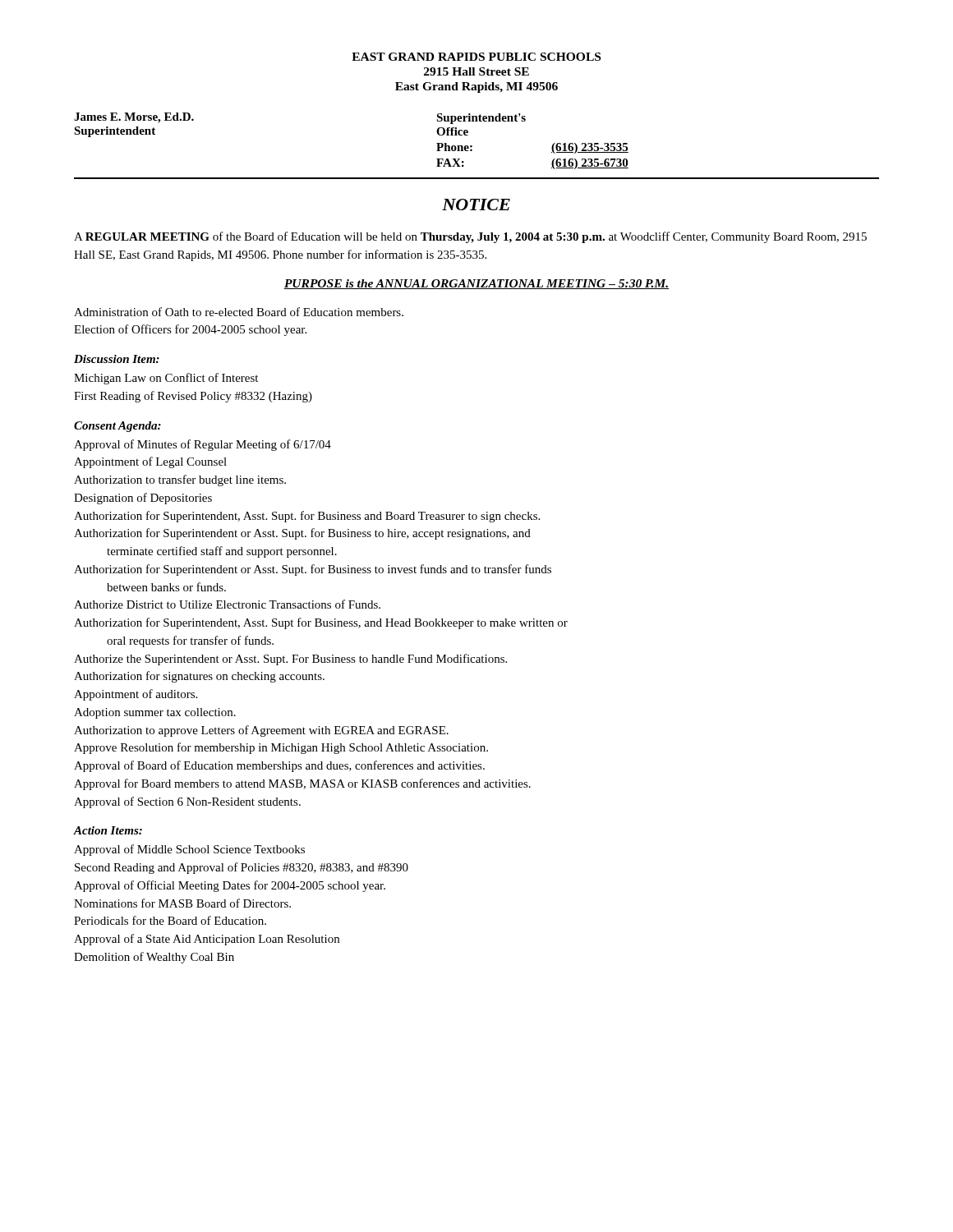Where is the passage that starts "A REGULAR MEETING of the Board of Education"?
Viewport: 953px width, 1232px height.
(x=471, y=245)
